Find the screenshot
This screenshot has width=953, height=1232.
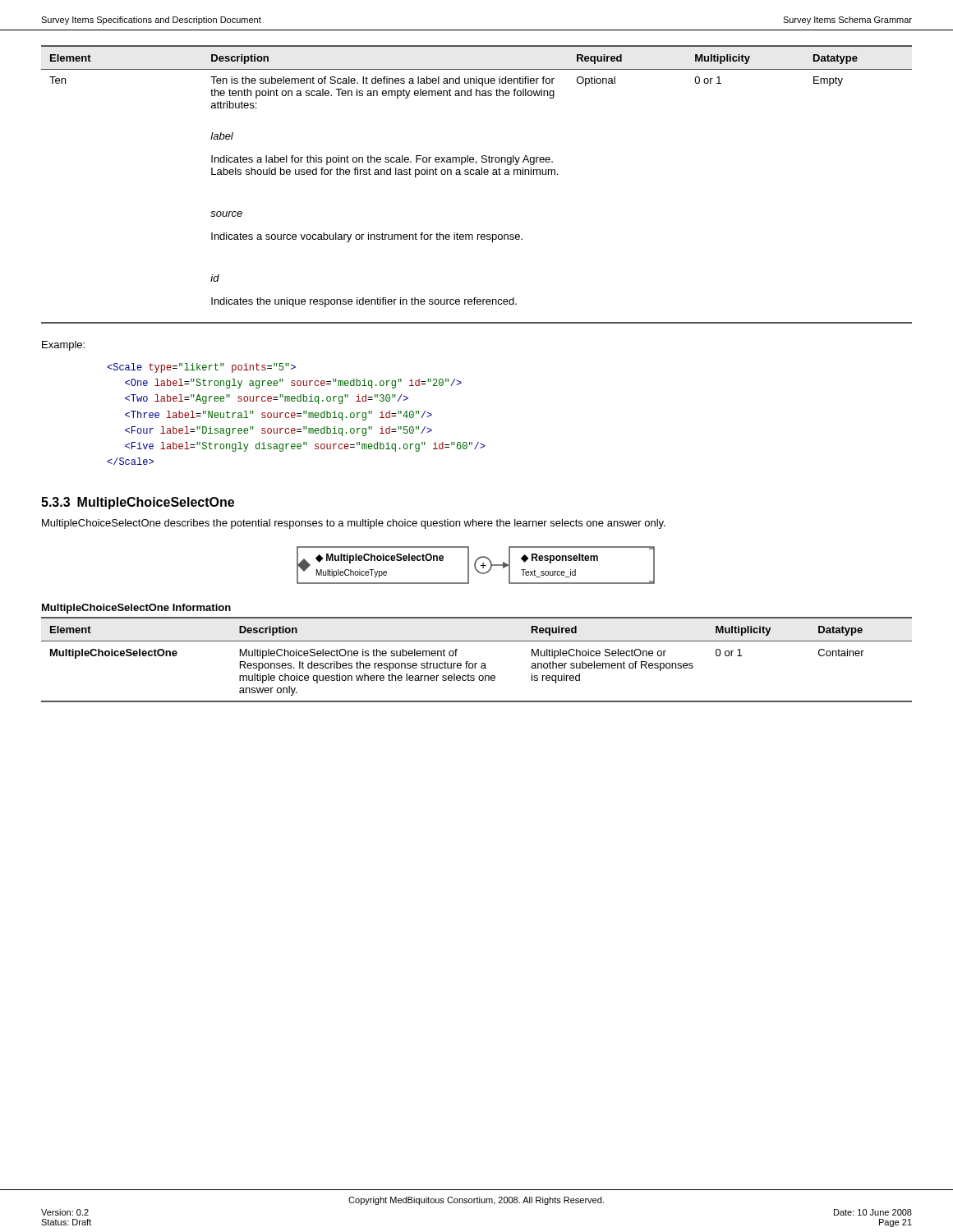click(476, 416)
